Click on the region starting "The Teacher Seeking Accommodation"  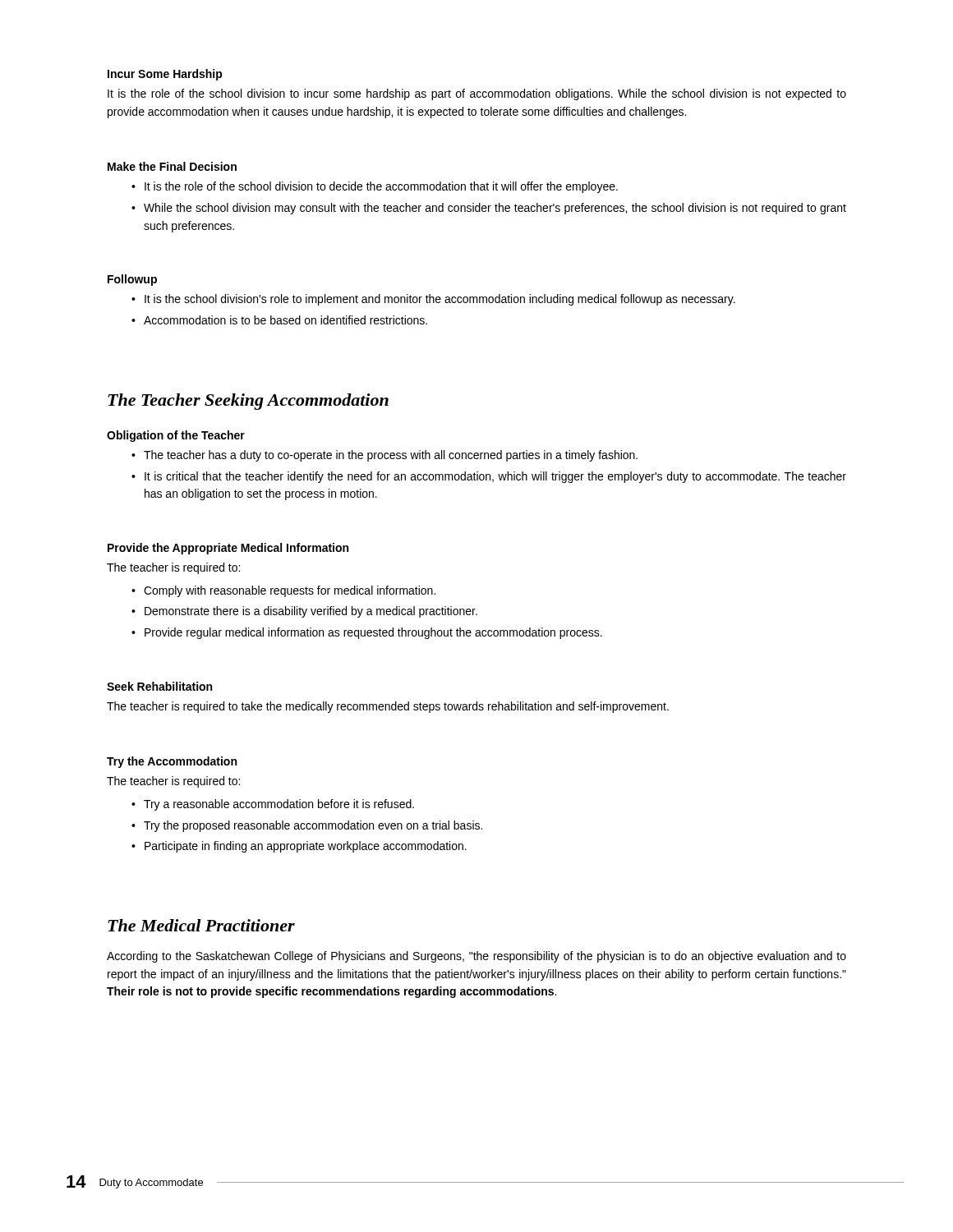248,399
